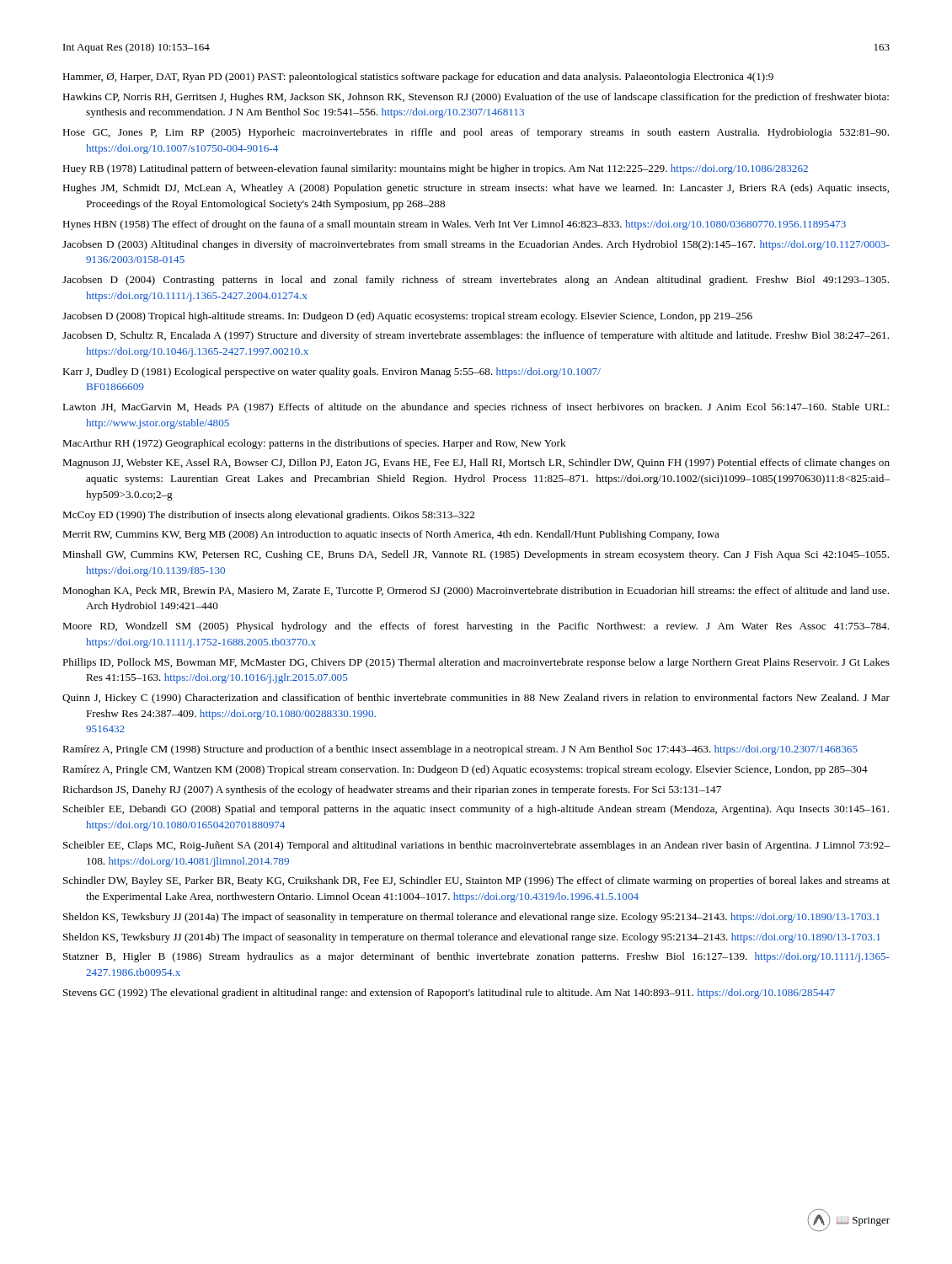Screen dimensions: 1264x952
Task: Select the list item that says "Scheibler EE, Debandi GO (2008) Spatial and"
Action: pos(476,817)
